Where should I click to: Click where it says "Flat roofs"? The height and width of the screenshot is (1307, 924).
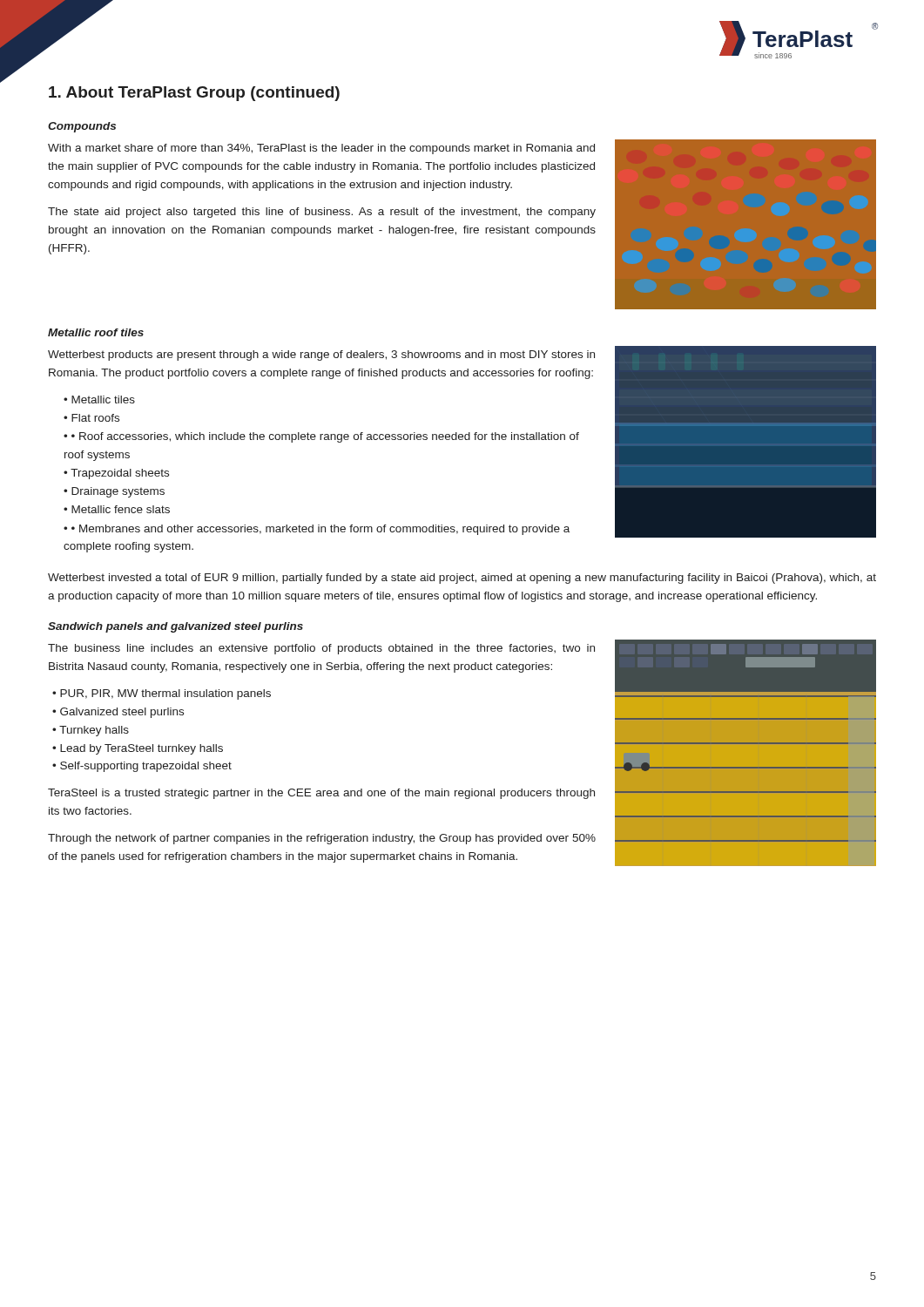pyautogui.click(x=95, y=418)
